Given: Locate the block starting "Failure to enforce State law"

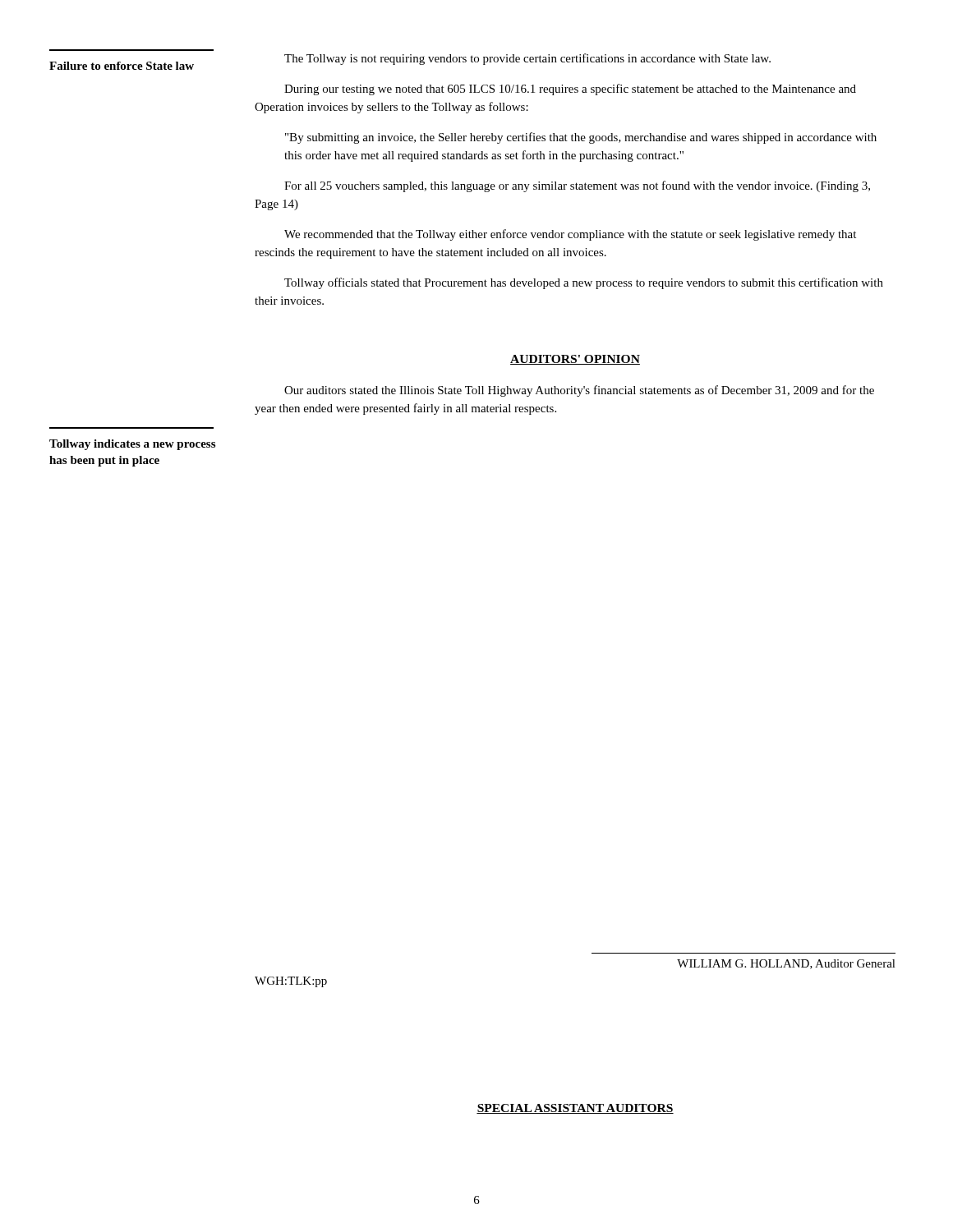Looking at the screenshot, I should click(x=140, y=62).
